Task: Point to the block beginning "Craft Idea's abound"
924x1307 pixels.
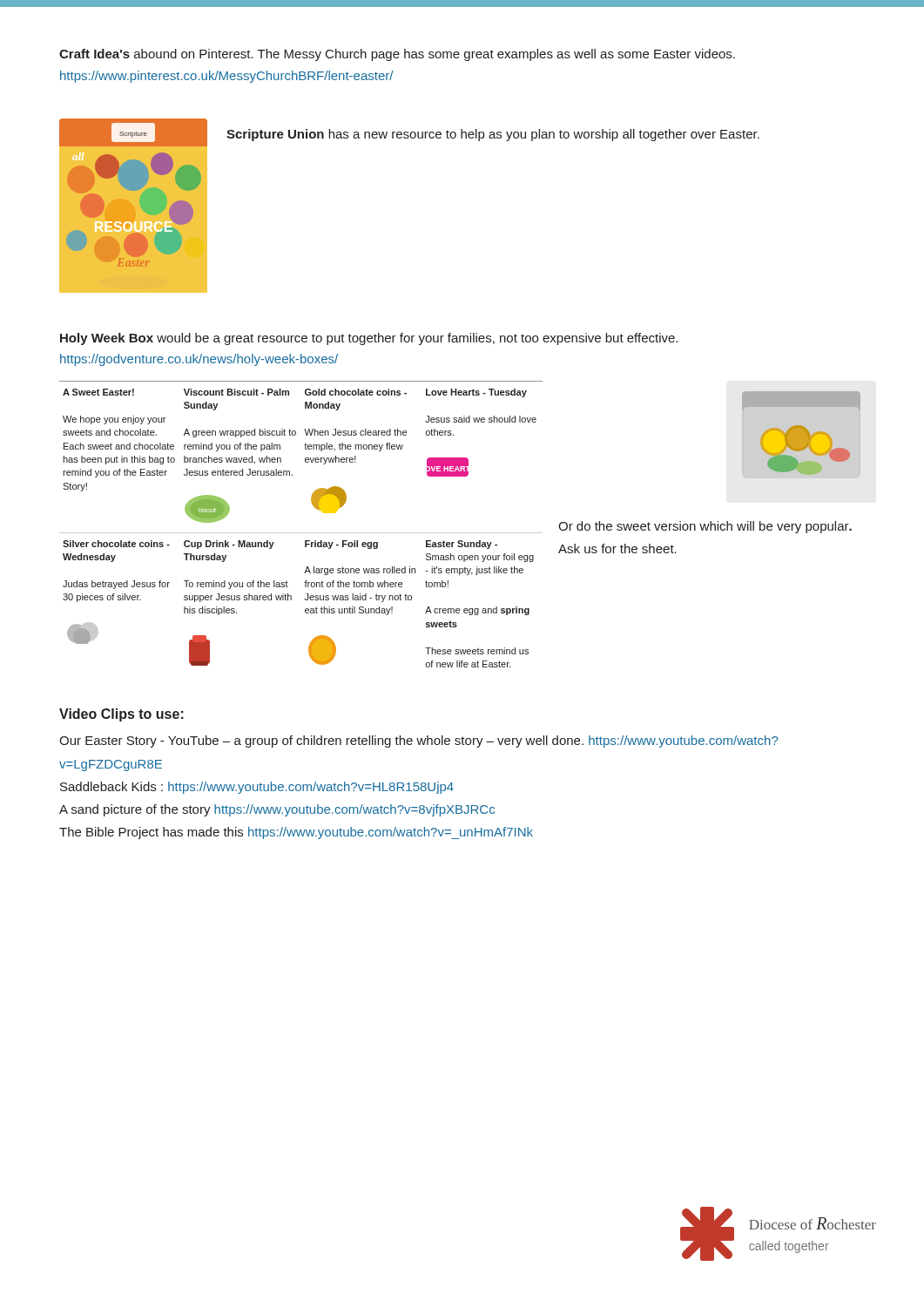Action: tap(398, 64)
